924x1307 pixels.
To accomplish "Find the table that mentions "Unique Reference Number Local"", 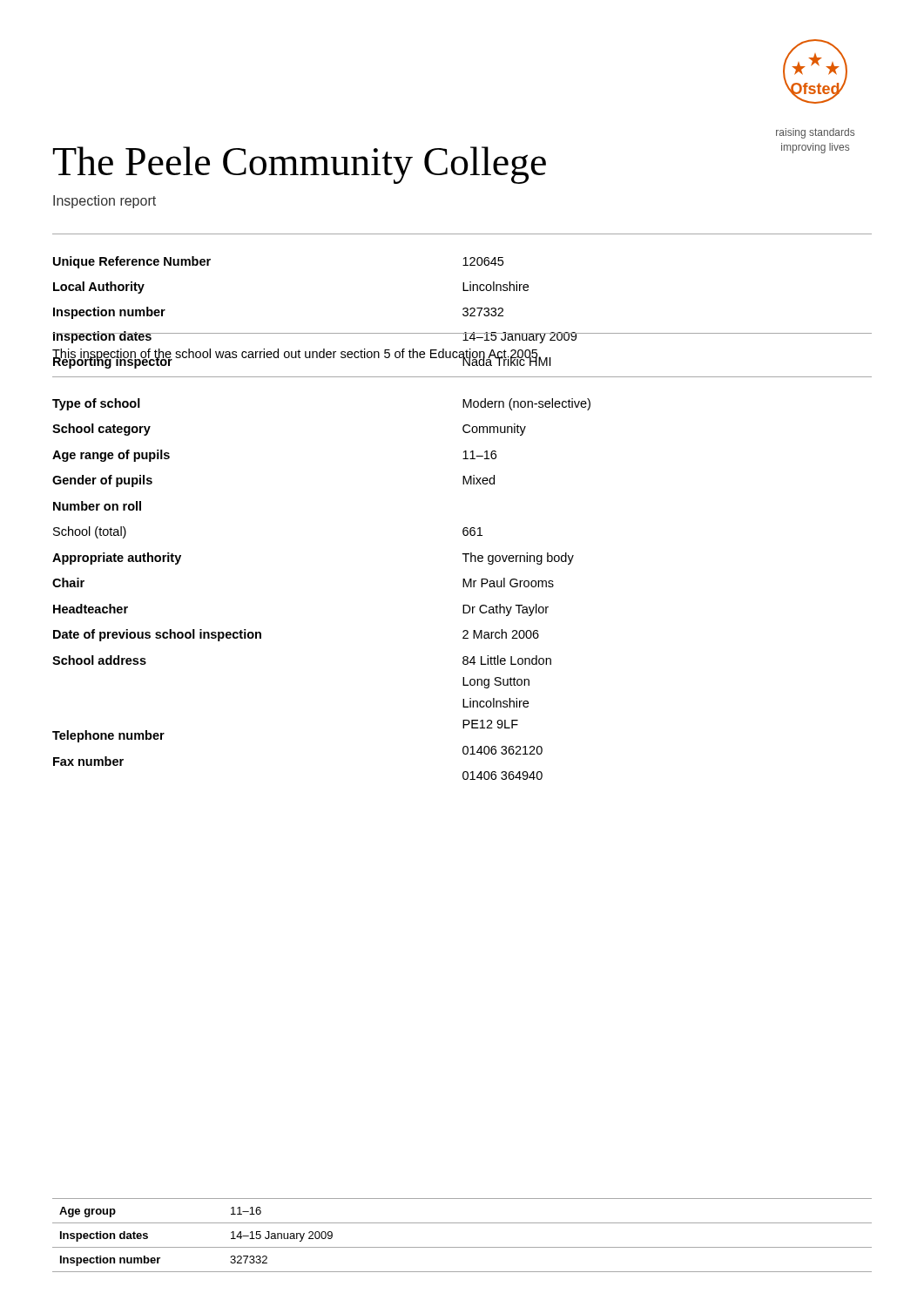I will 462,315.
